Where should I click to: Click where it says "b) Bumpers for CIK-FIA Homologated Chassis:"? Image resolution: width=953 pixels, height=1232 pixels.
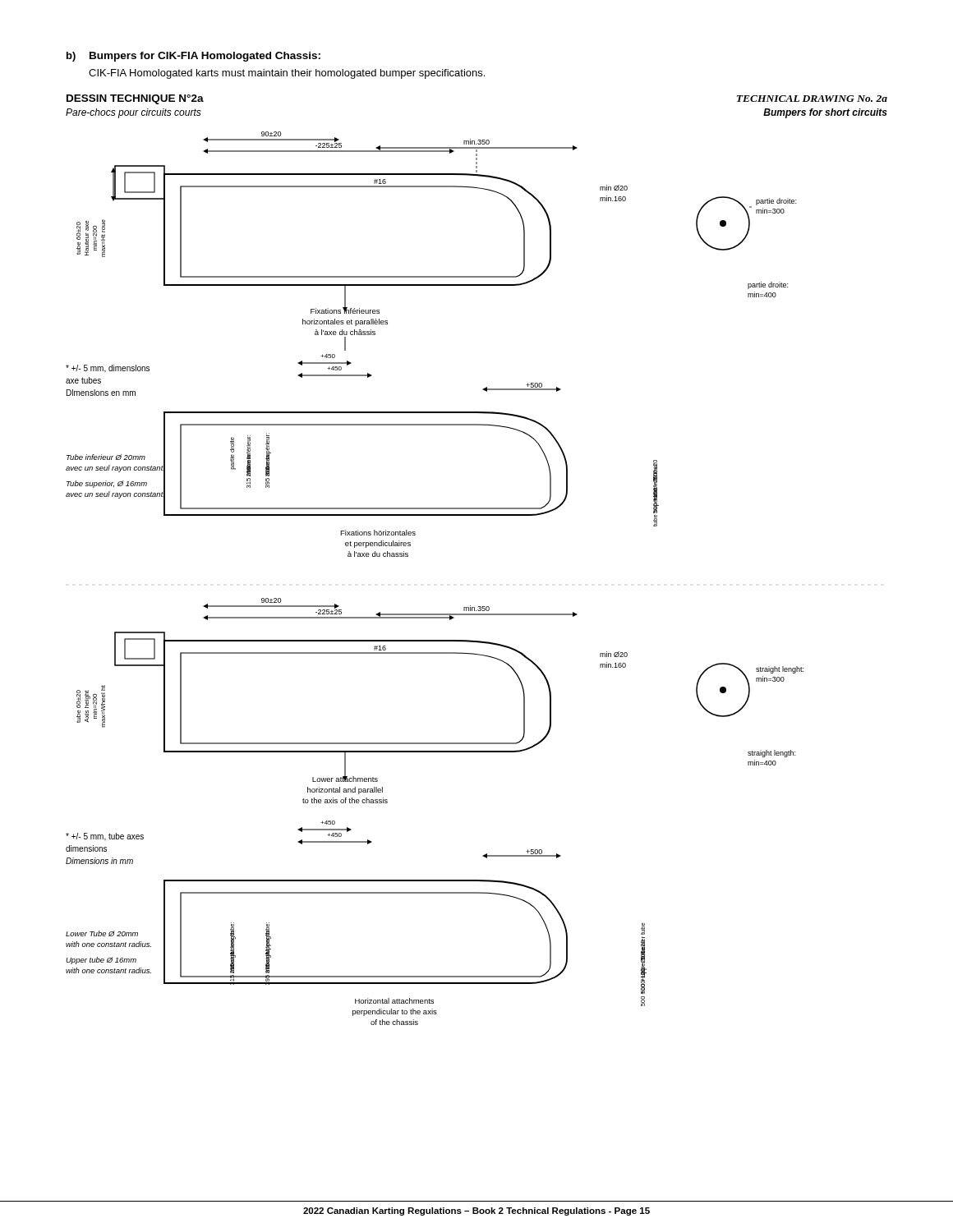coord(194,55)
